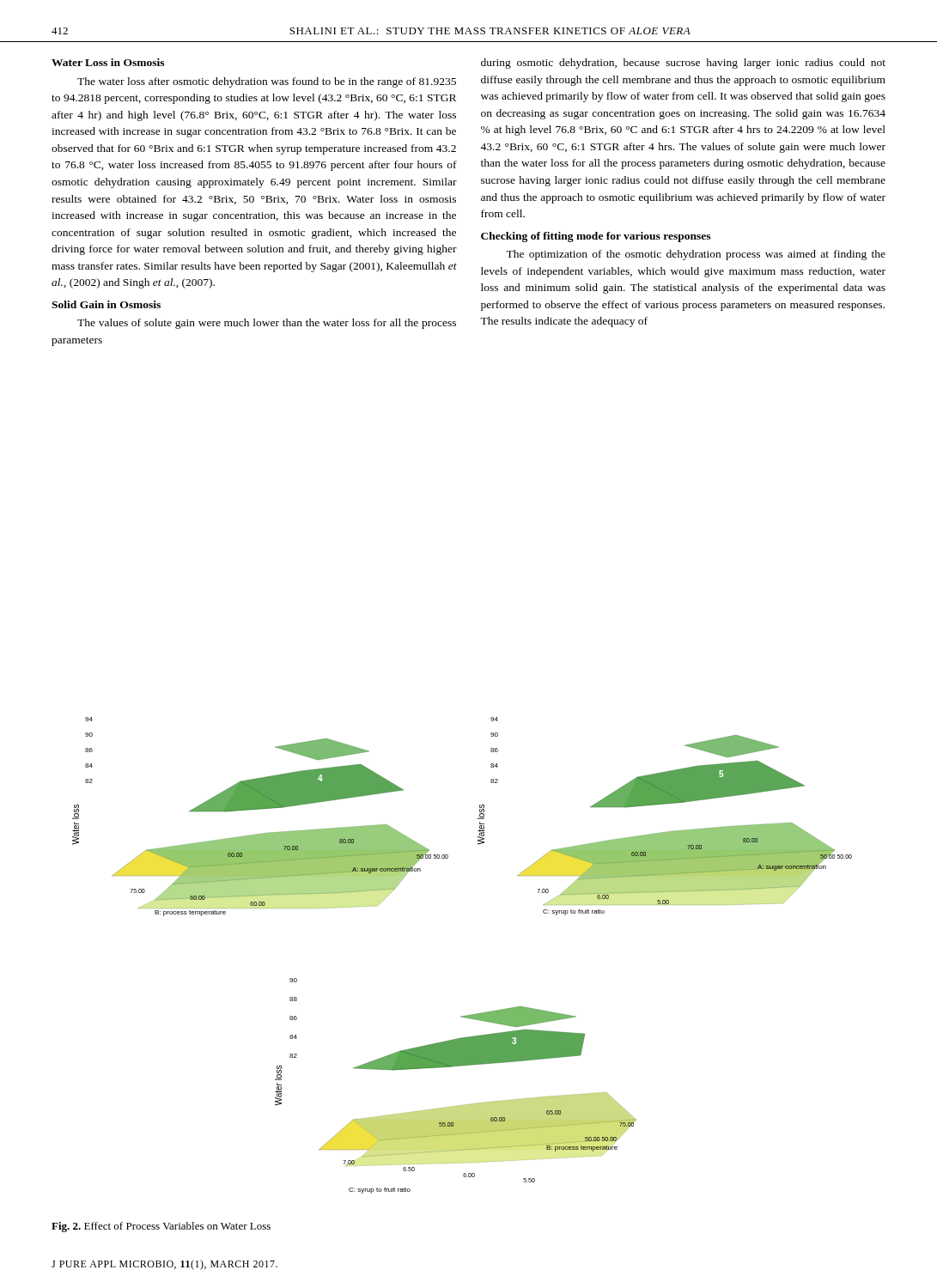Click on the text block starting "Solid Gain in"
The width and height of the screenshot is (937, 1288).
point(106,304)
